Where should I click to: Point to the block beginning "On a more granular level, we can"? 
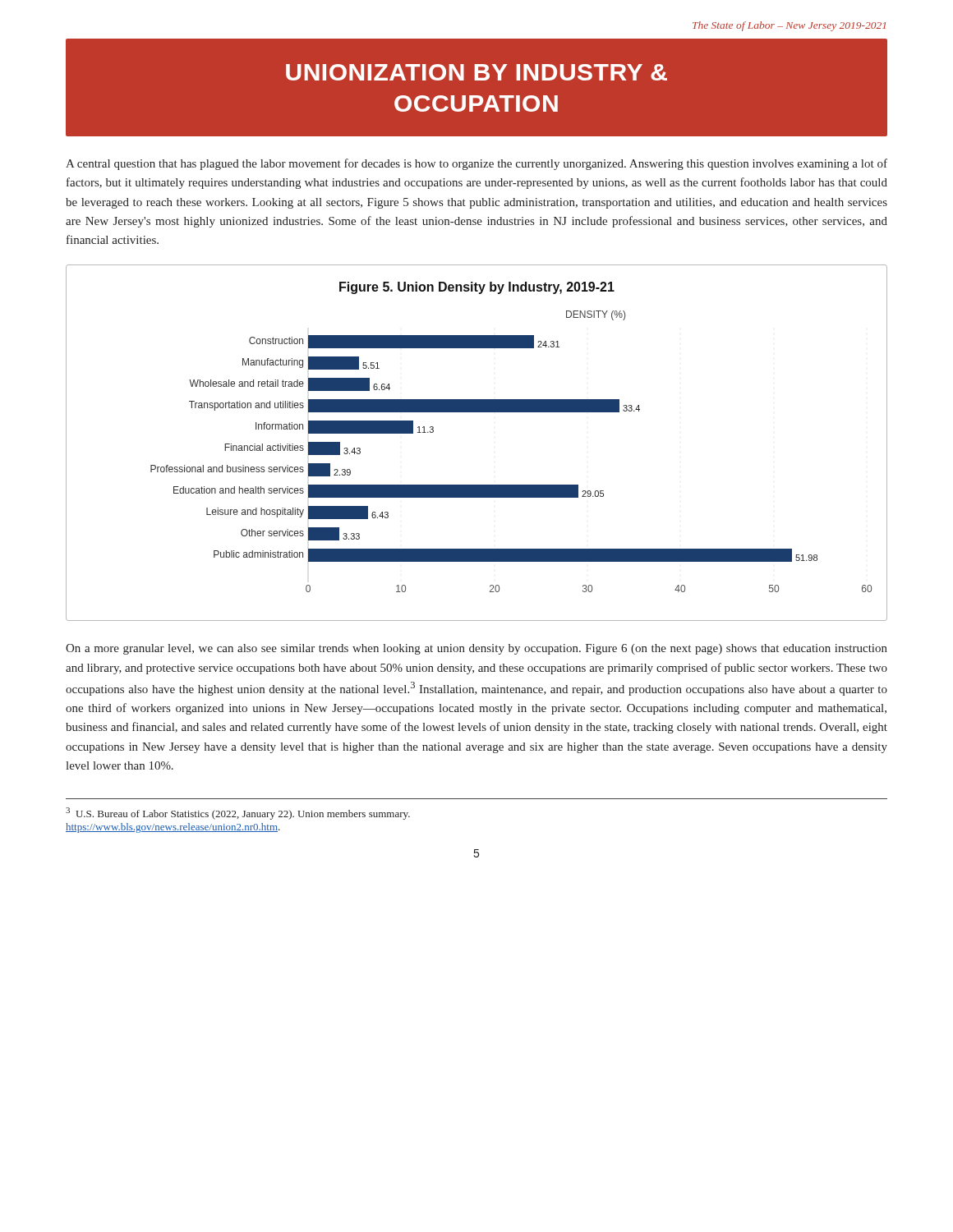[x=476, y=707]
